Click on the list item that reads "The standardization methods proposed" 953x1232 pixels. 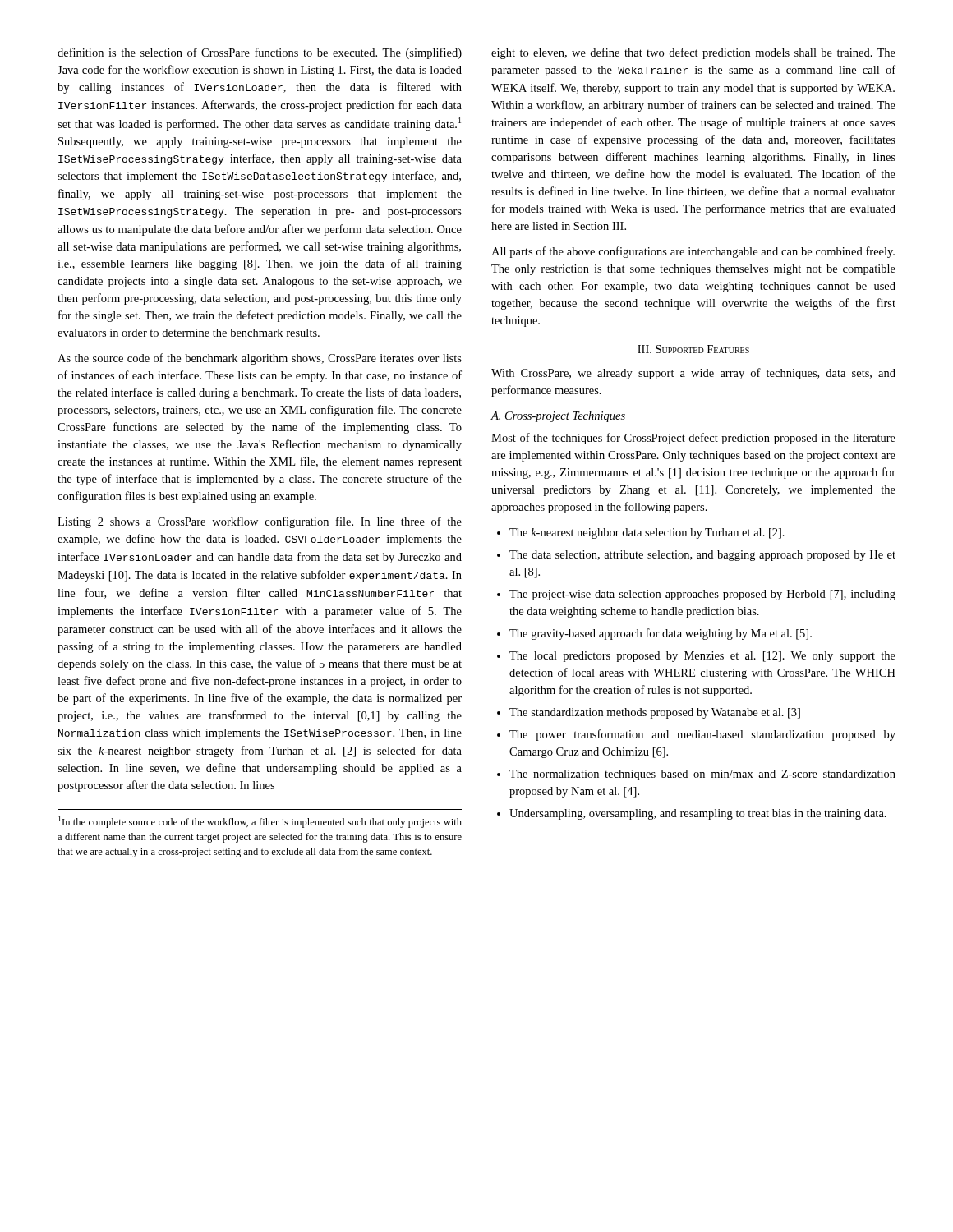tap(693, 713)
